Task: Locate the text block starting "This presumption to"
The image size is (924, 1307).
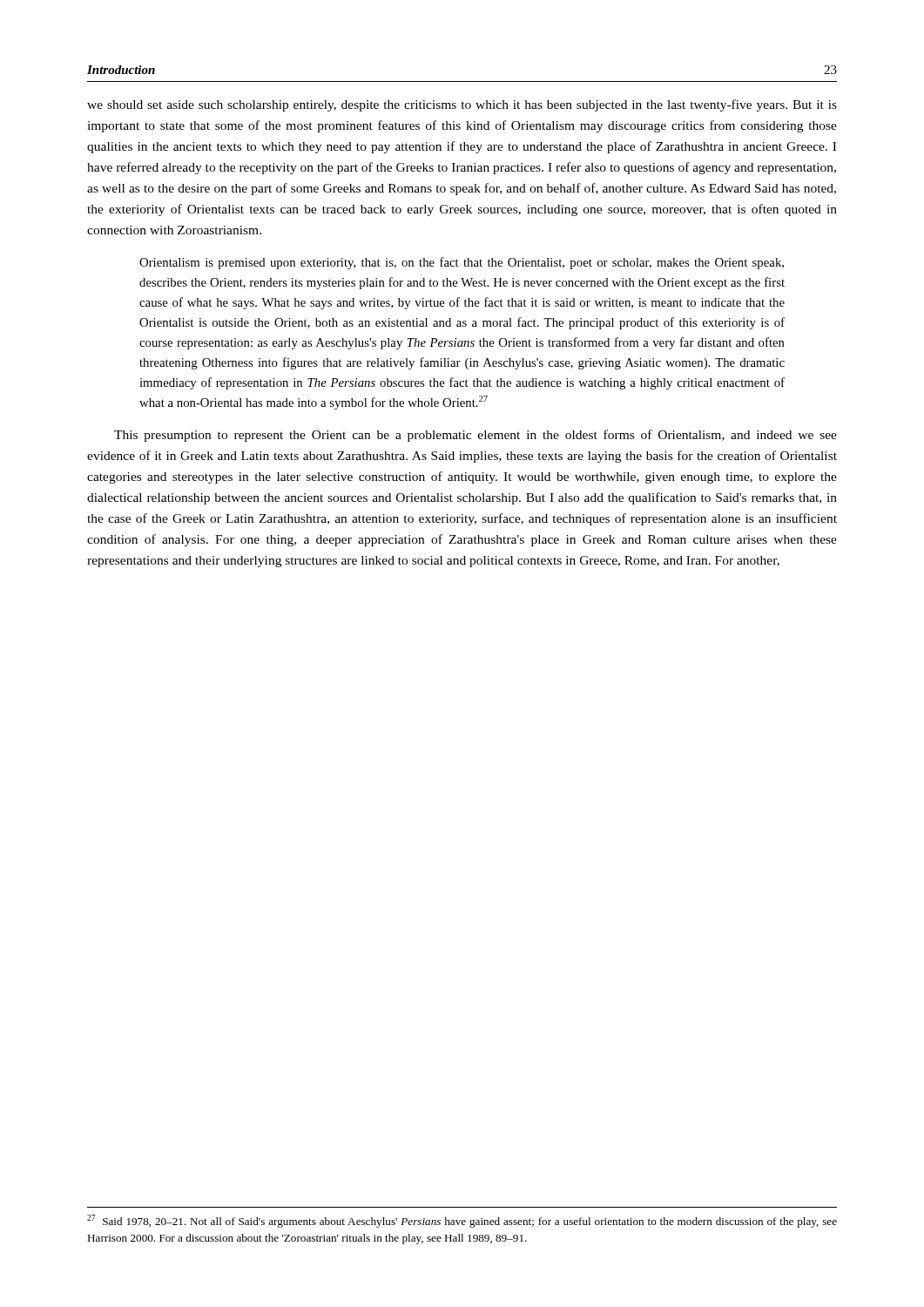Action: tap(462, 497)
